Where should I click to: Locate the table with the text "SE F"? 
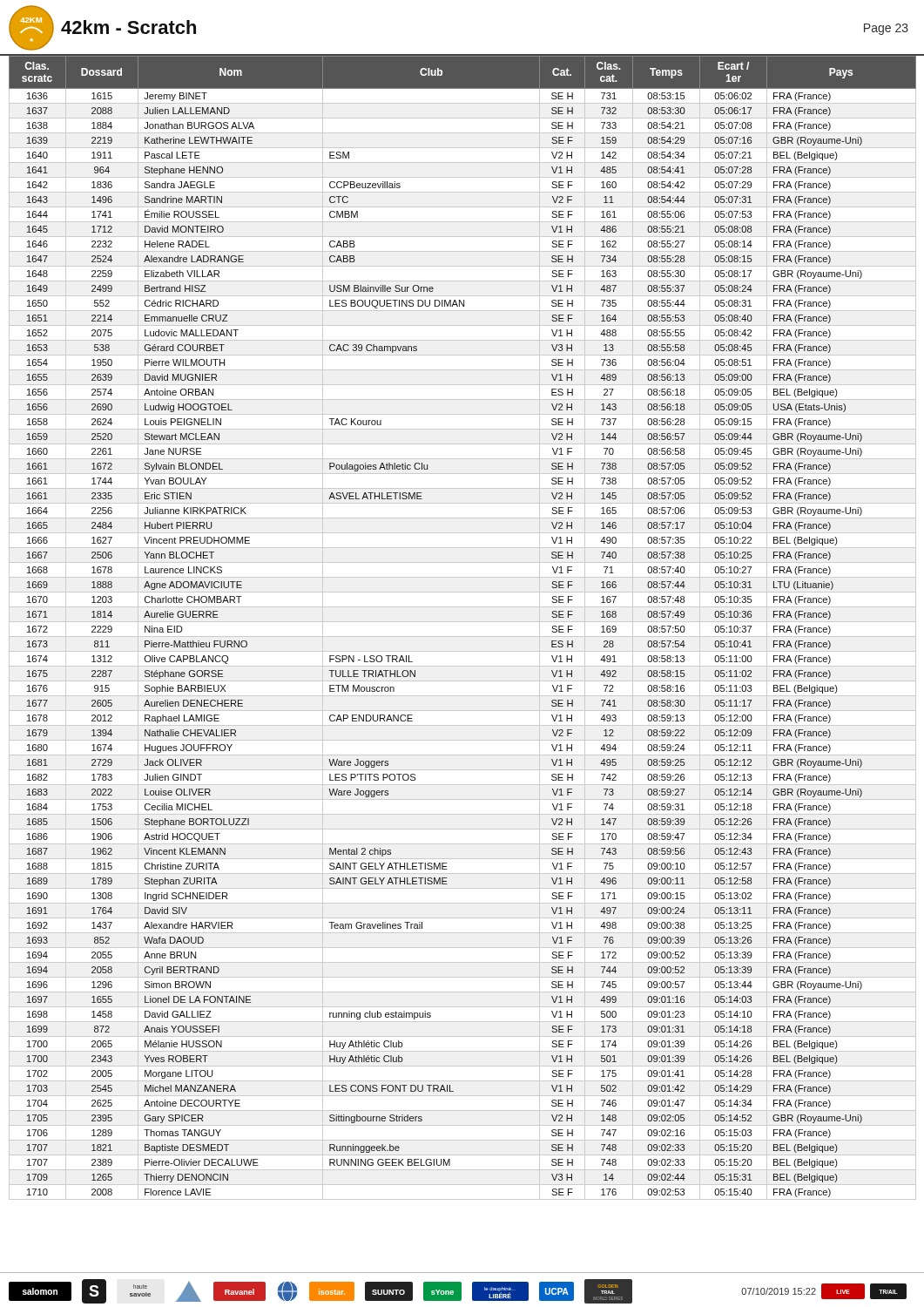(x=462, y=628)
